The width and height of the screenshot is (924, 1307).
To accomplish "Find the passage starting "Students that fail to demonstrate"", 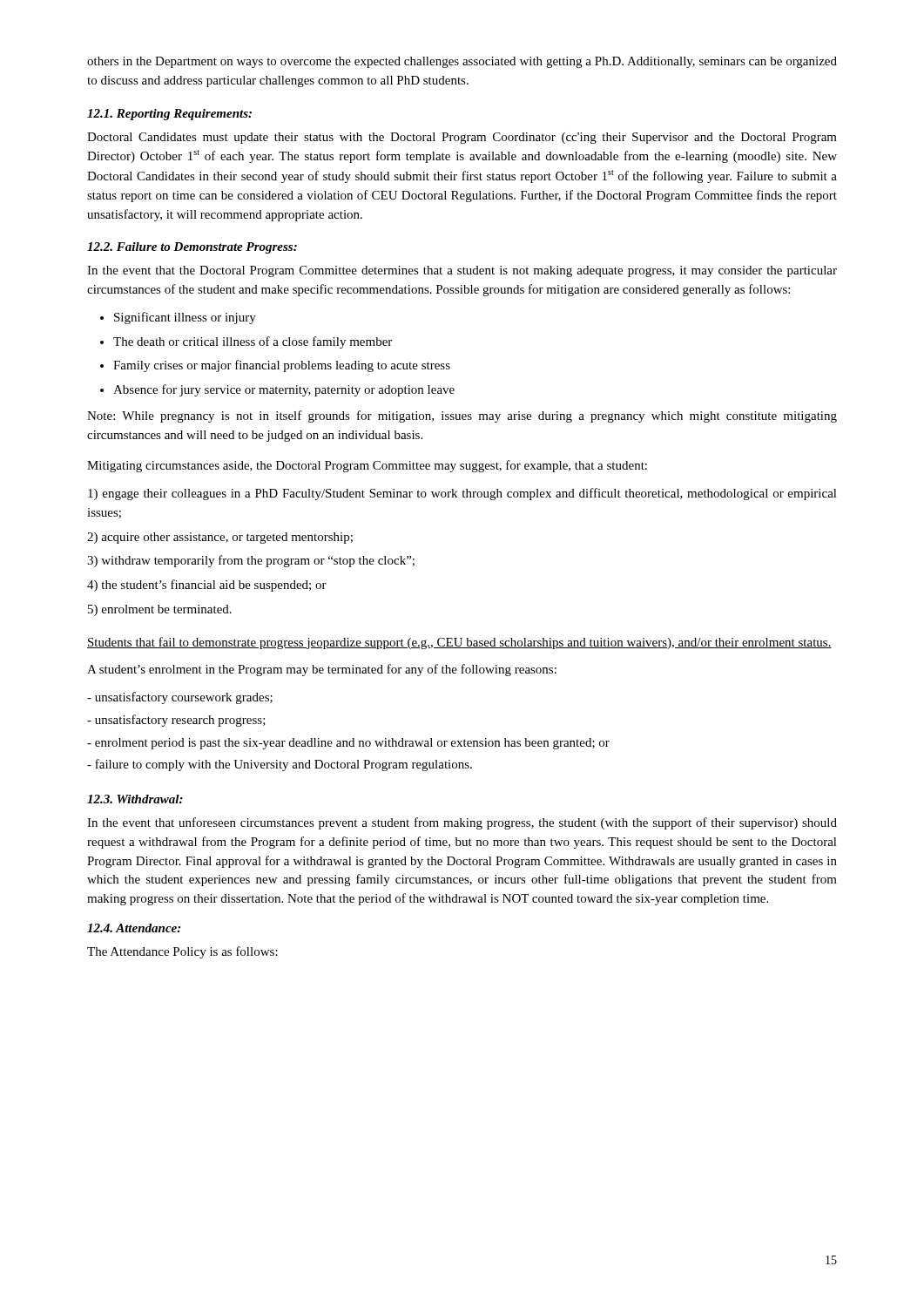I will point(462,642).
